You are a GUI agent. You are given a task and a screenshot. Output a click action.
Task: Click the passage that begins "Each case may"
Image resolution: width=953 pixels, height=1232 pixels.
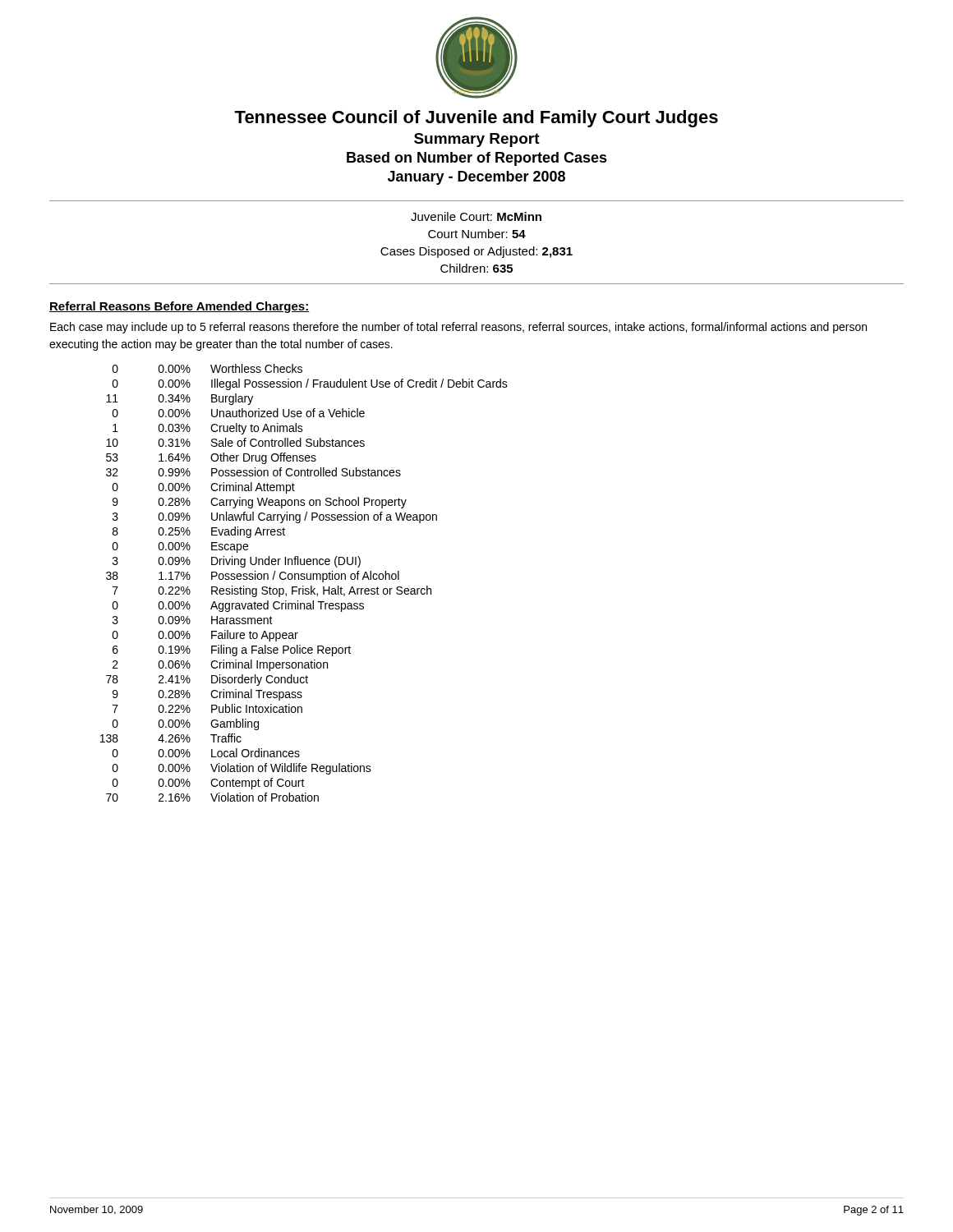(x=458, y=336)
